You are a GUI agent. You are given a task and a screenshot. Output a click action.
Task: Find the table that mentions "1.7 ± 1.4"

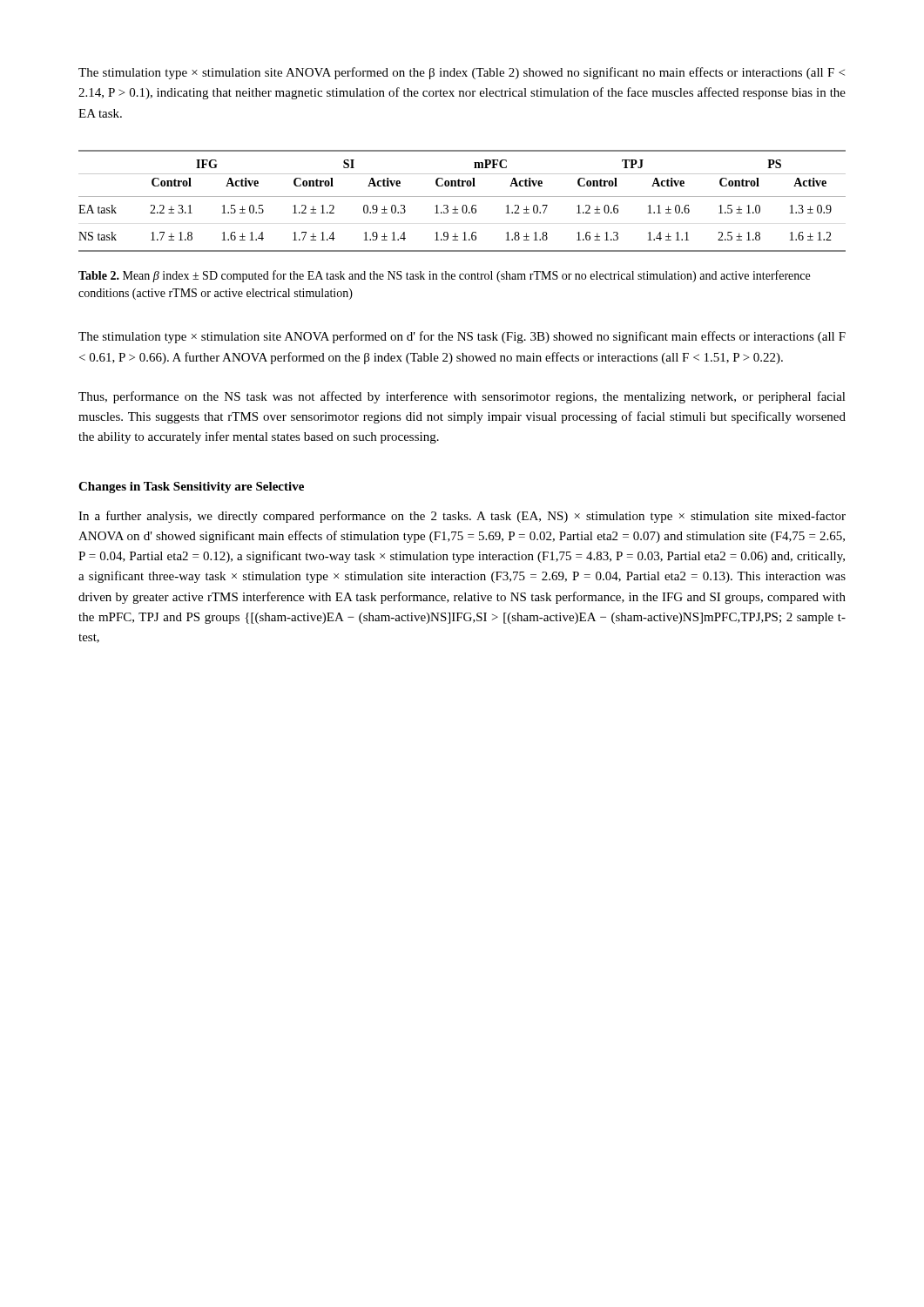462,201
